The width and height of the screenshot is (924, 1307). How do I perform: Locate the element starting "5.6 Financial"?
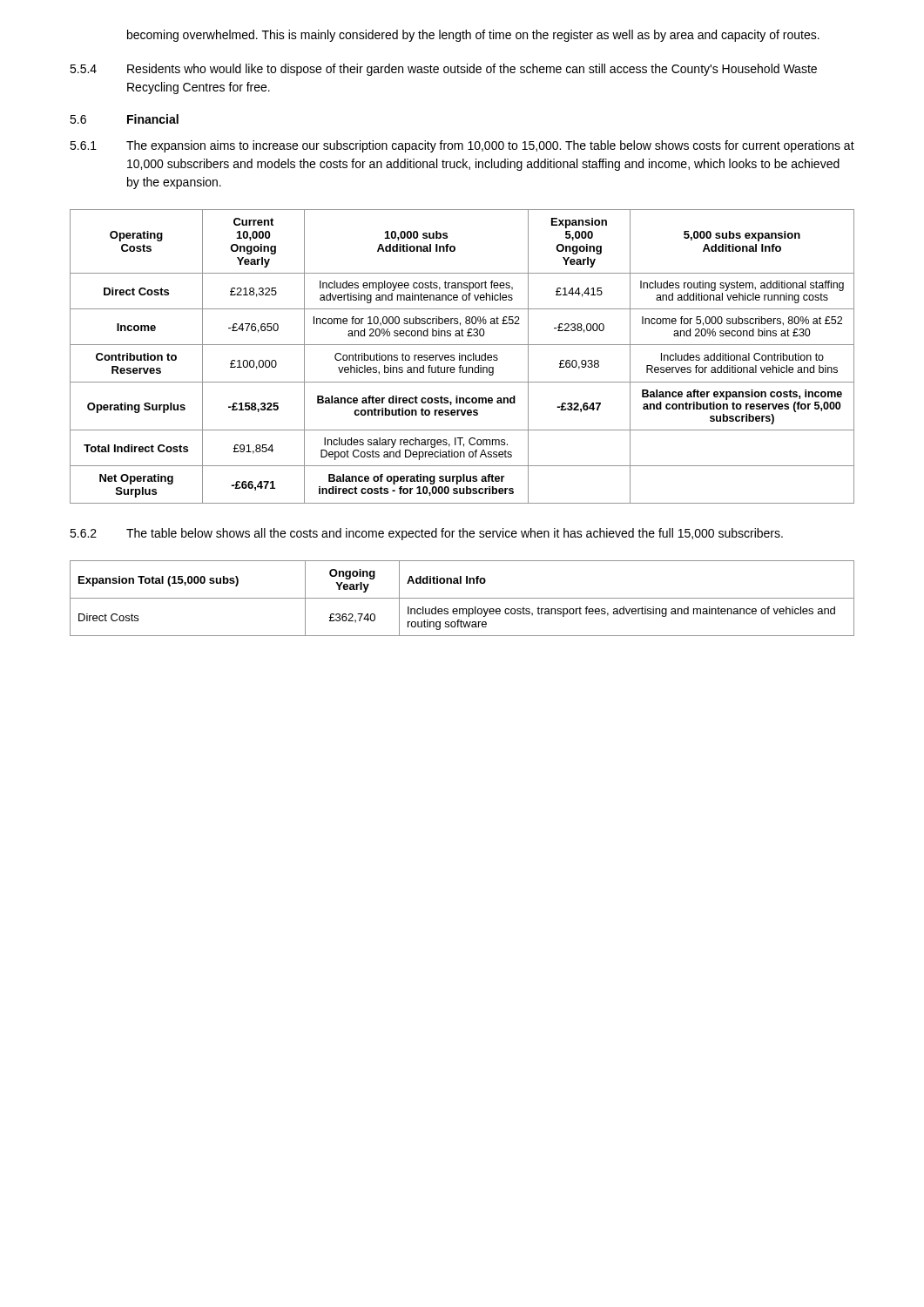pos(124,119)
